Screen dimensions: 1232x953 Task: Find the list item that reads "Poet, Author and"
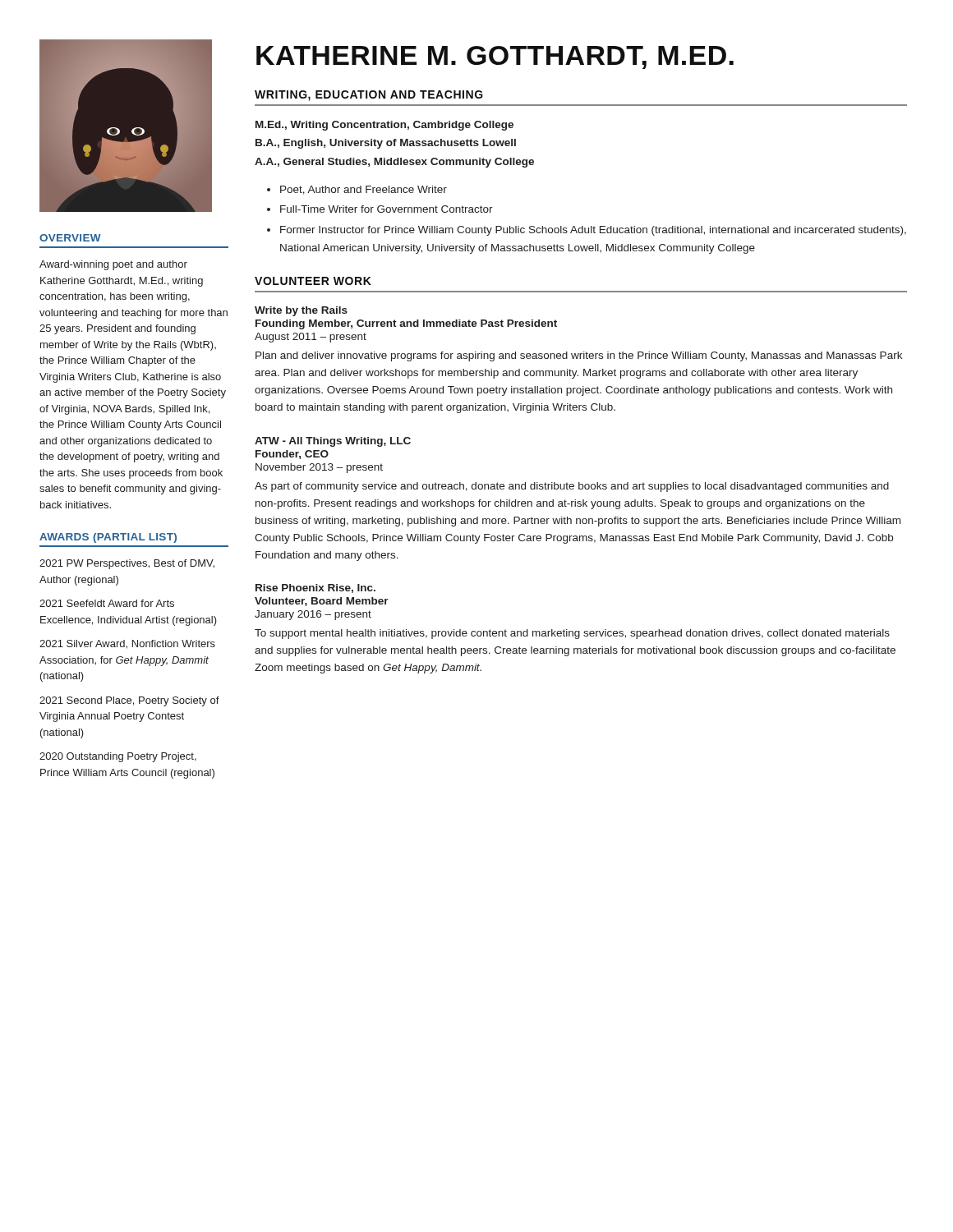363,189
